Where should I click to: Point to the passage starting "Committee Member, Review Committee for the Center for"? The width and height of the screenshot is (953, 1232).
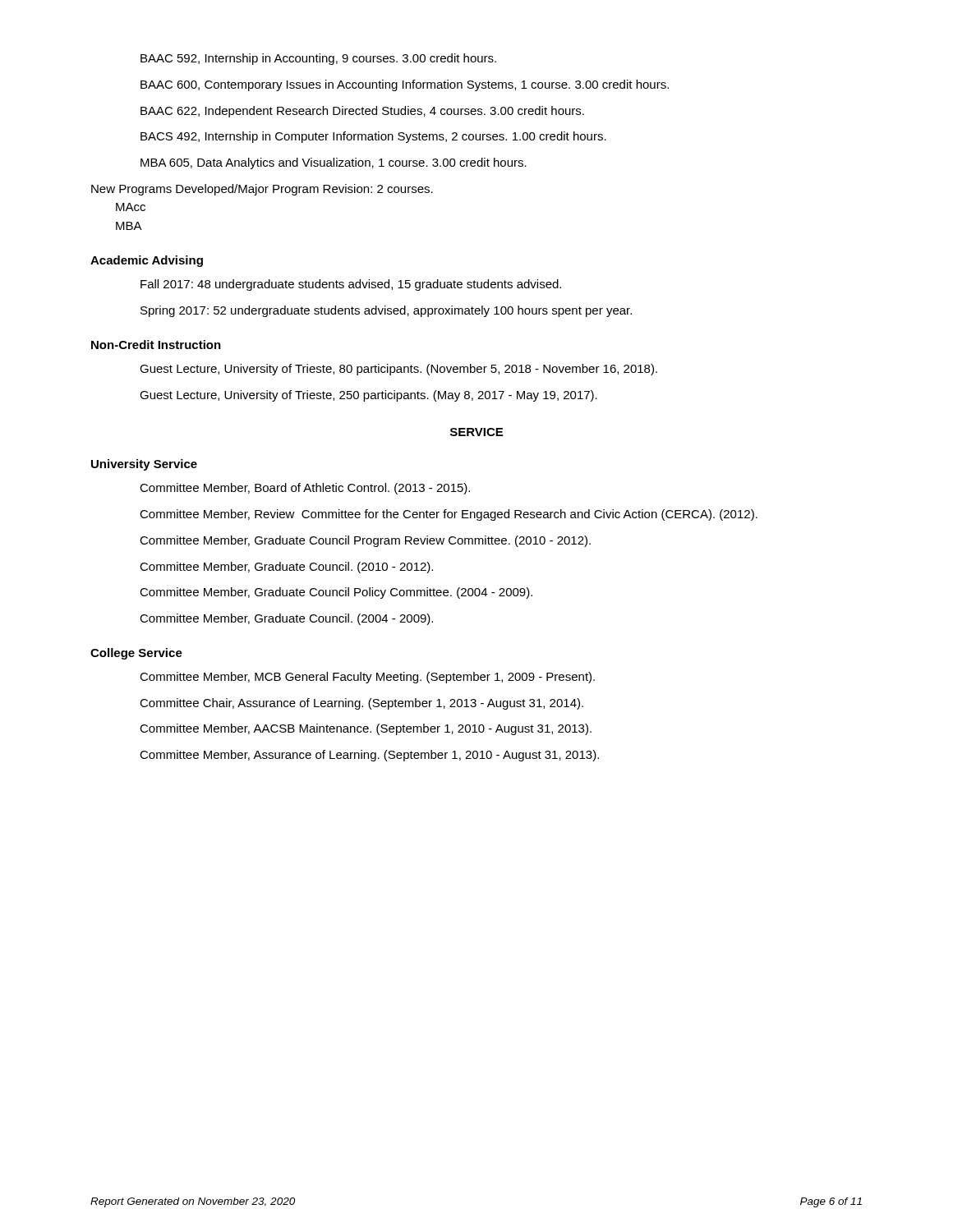[x=449, y=514]
